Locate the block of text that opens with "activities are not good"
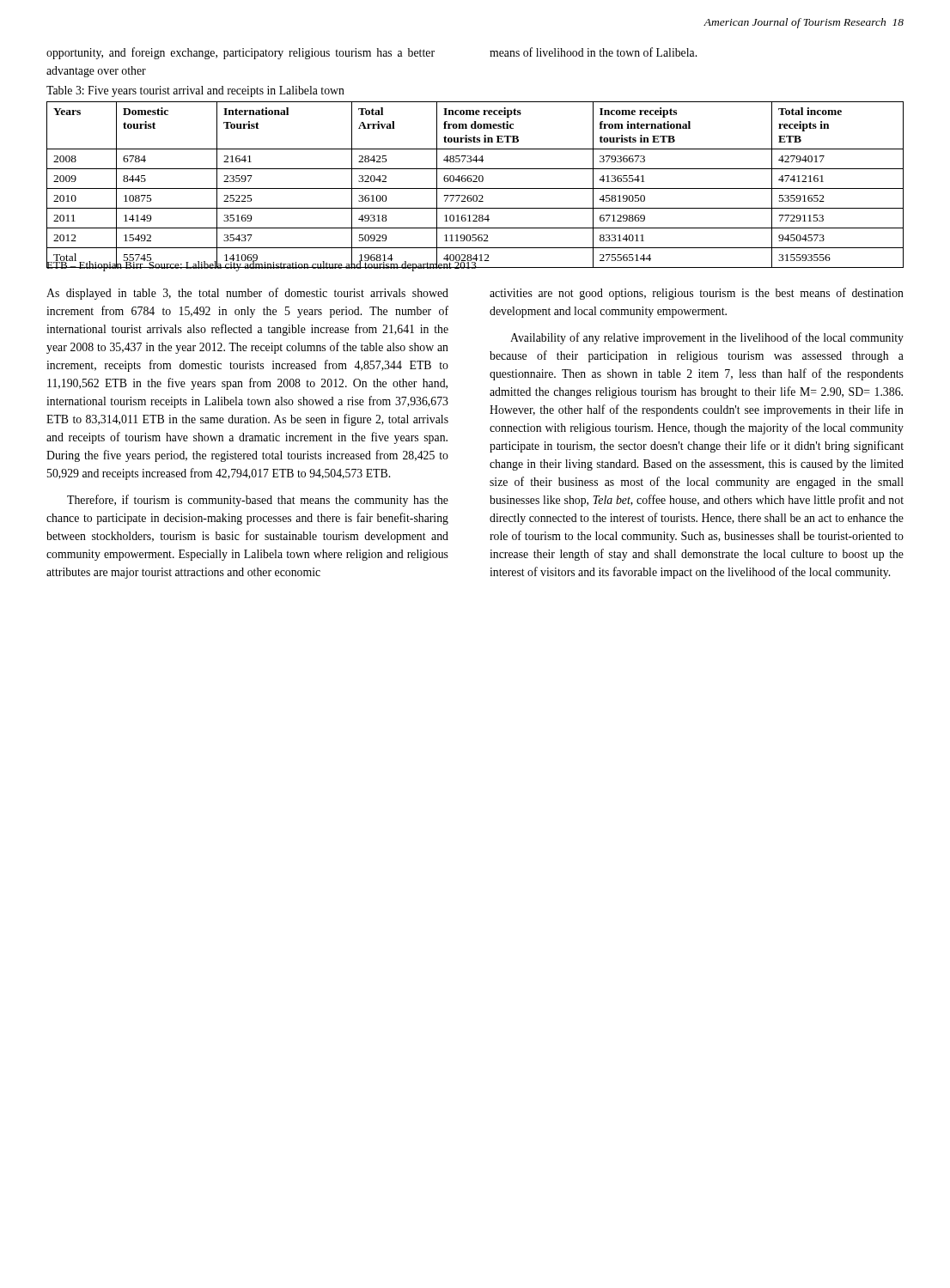This screenshot has width=950, height=1288. tap(697, 433)
